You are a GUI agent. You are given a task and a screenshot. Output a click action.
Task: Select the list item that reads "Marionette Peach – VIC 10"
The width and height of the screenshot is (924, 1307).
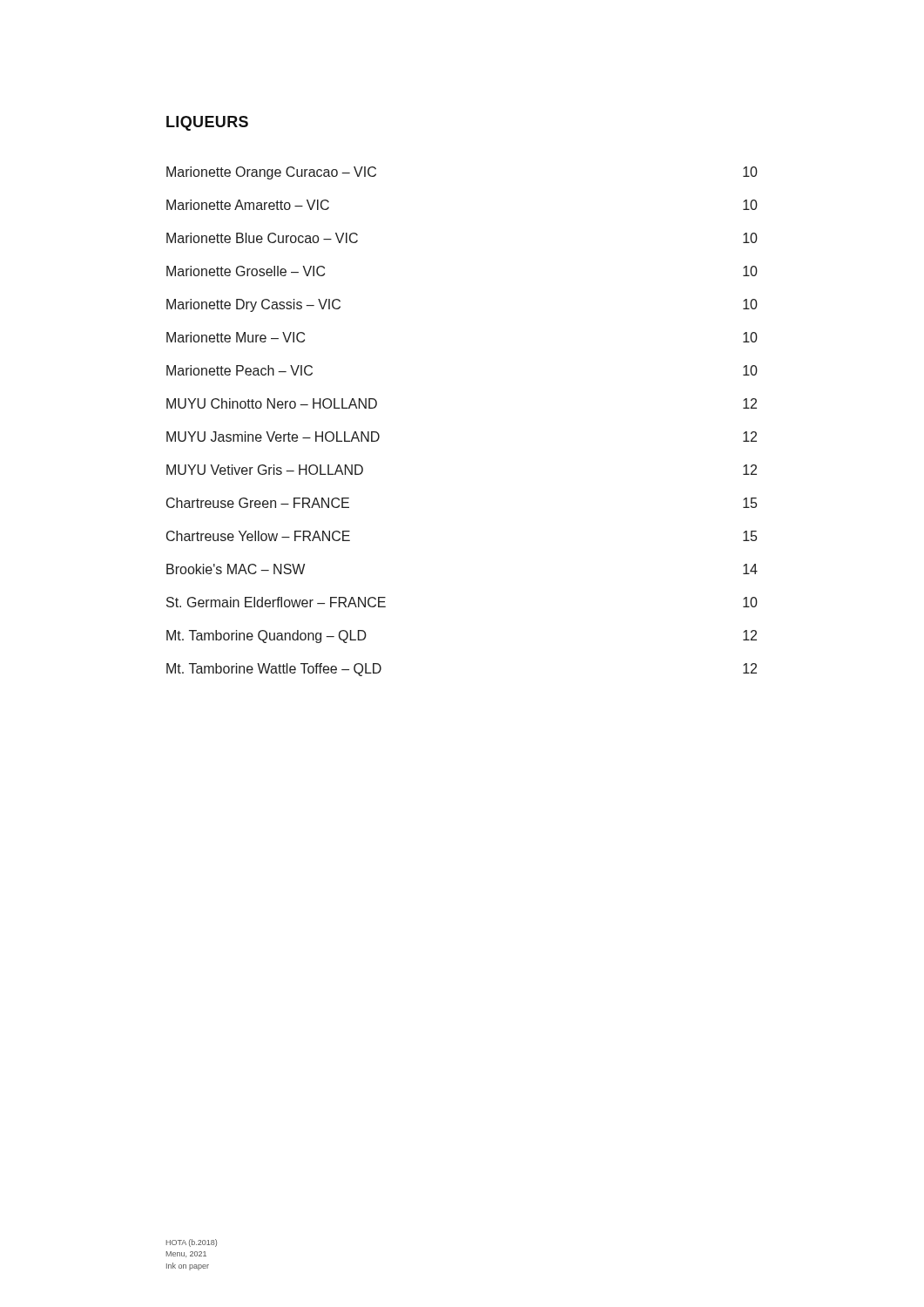(x=240, y=371)
